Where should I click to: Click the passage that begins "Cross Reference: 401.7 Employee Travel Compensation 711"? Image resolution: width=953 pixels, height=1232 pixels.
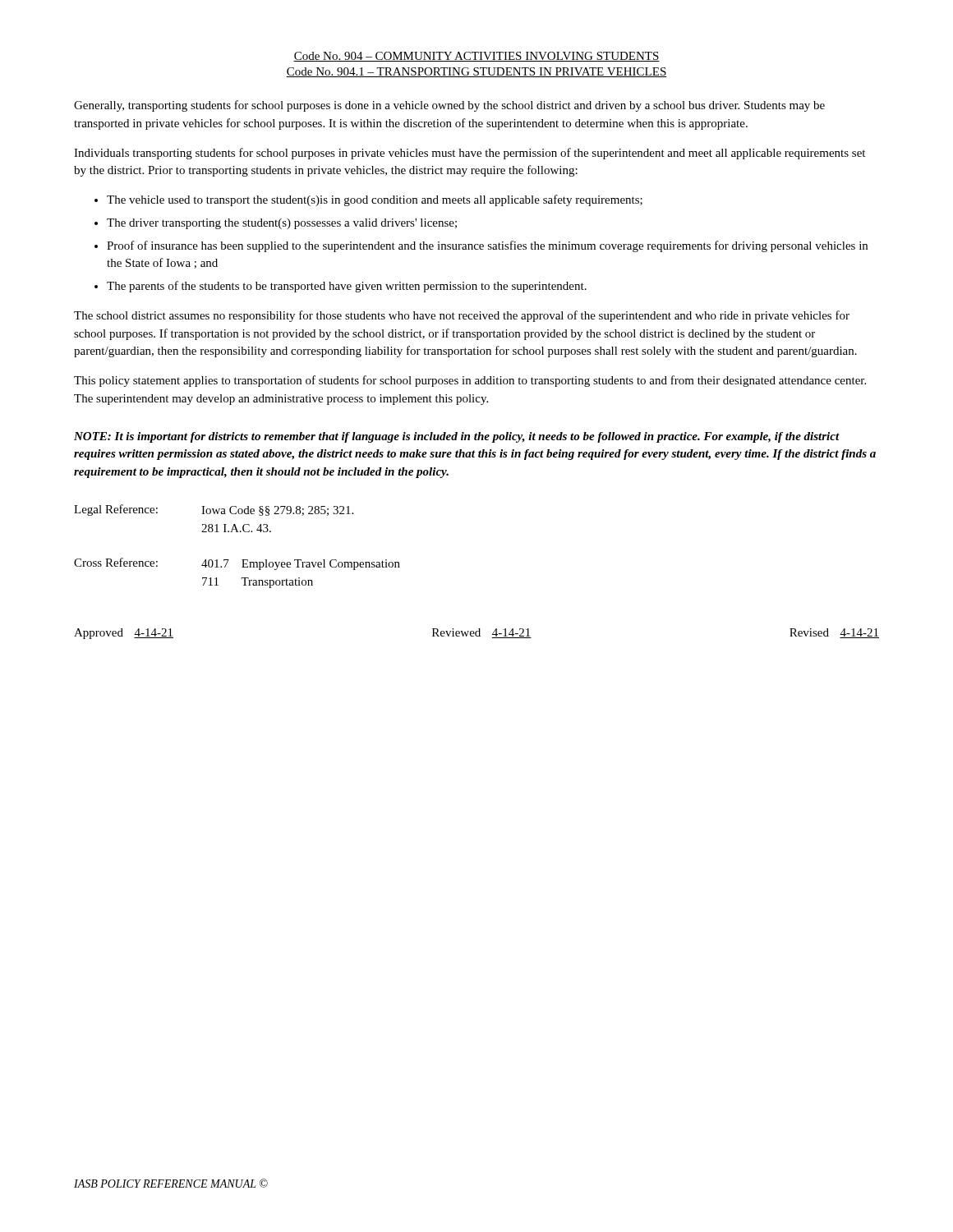(x=237, y=573)
